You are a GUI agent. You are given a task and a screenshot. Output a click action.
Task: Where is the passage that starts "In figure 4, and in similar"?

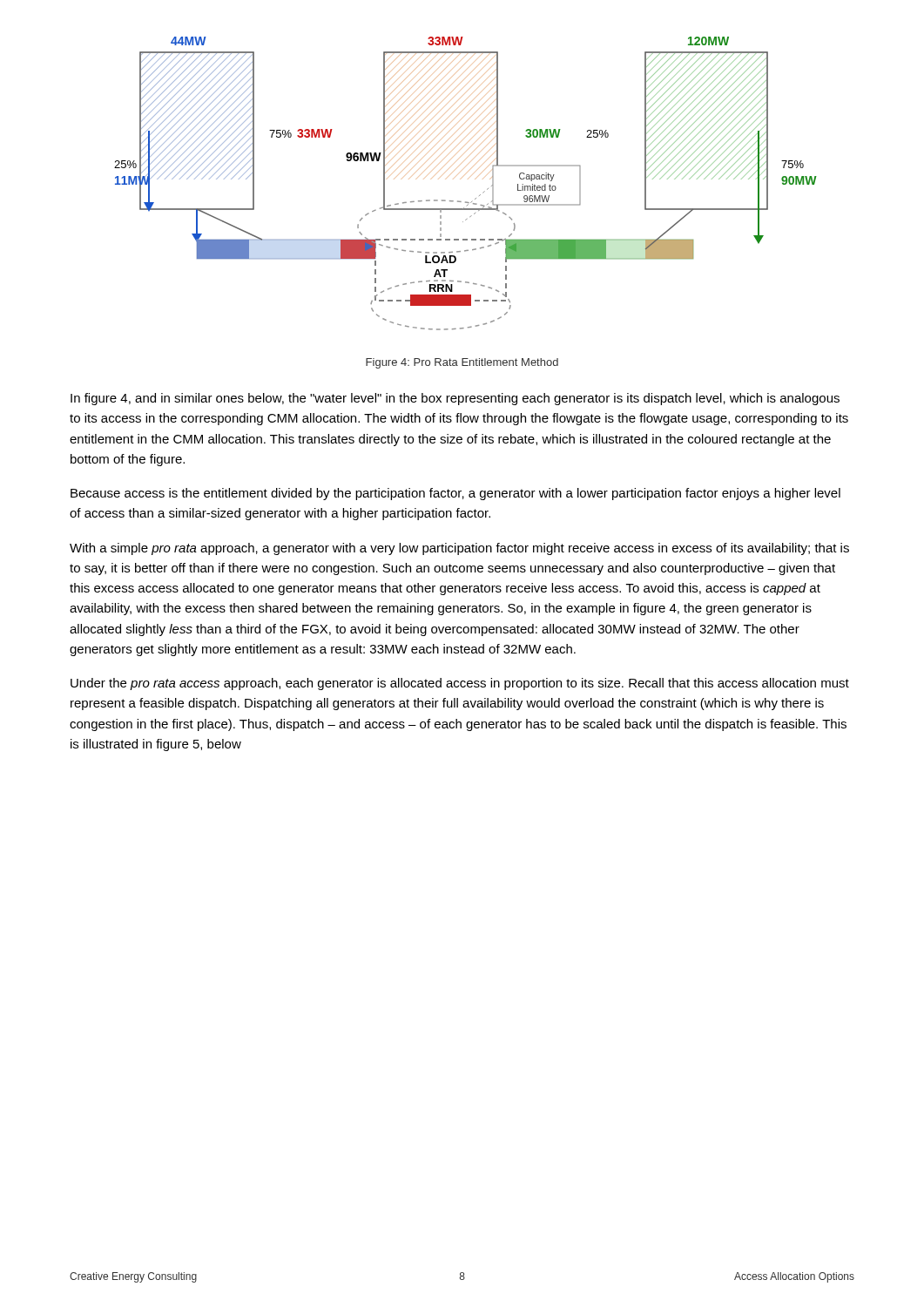click(x=459, y=428)
